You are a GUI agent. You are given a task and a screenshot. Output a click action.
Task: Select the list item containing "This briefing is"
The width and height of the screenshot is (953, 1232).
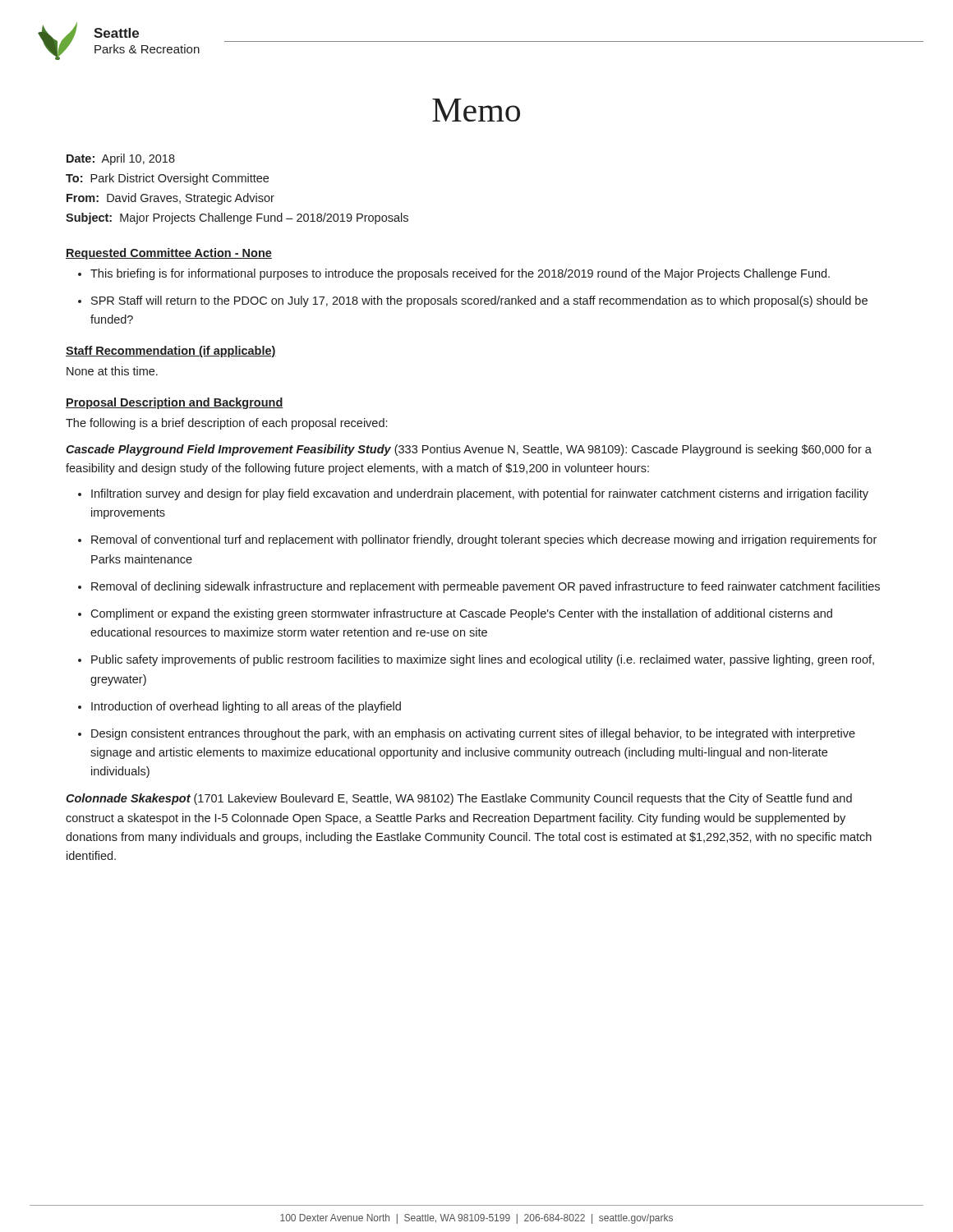coord(476,274)
